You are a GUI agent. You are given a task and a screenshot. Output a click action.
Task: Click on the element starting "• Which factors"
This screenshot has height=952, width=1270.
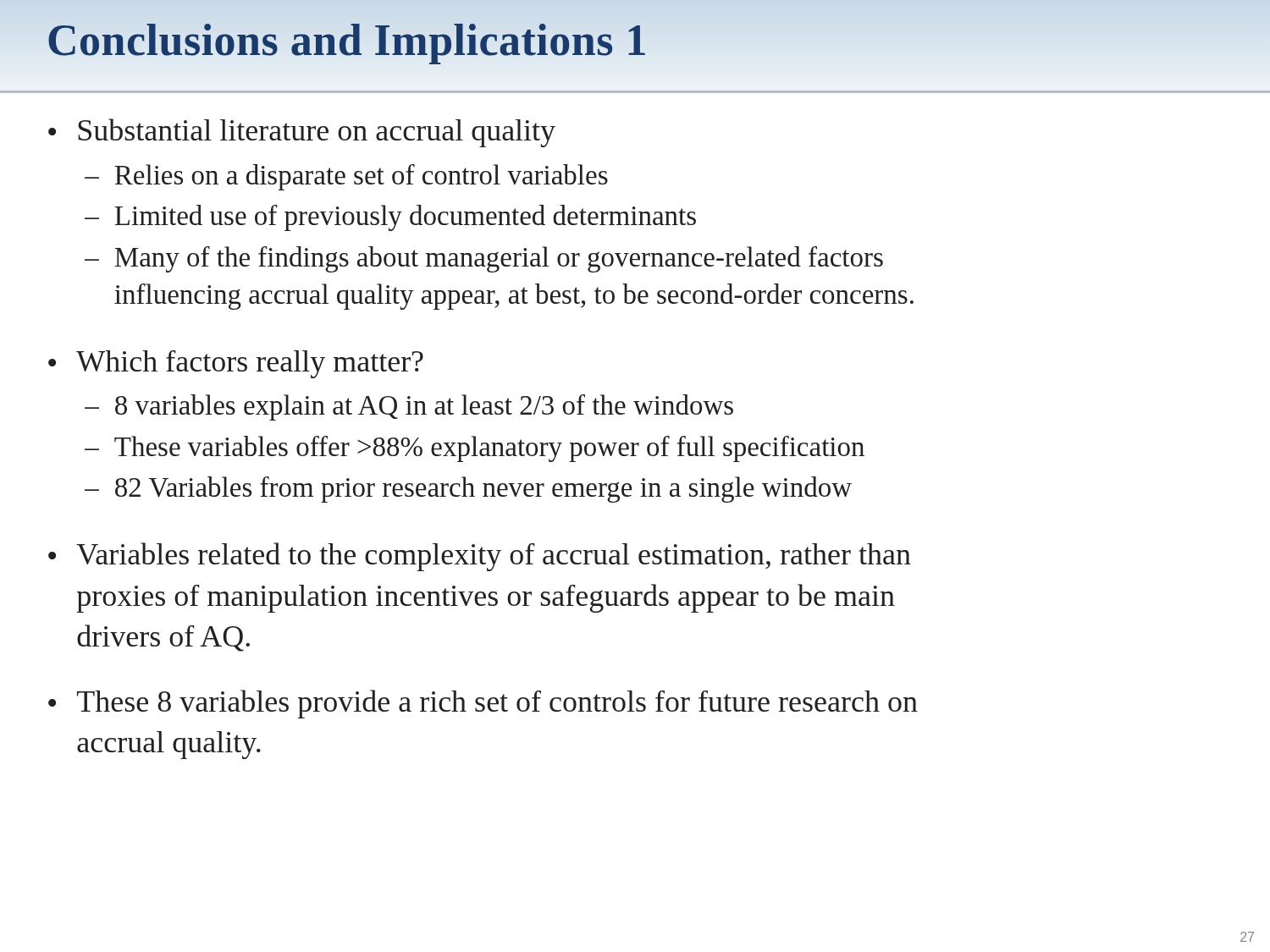click(x=456, y=426)
